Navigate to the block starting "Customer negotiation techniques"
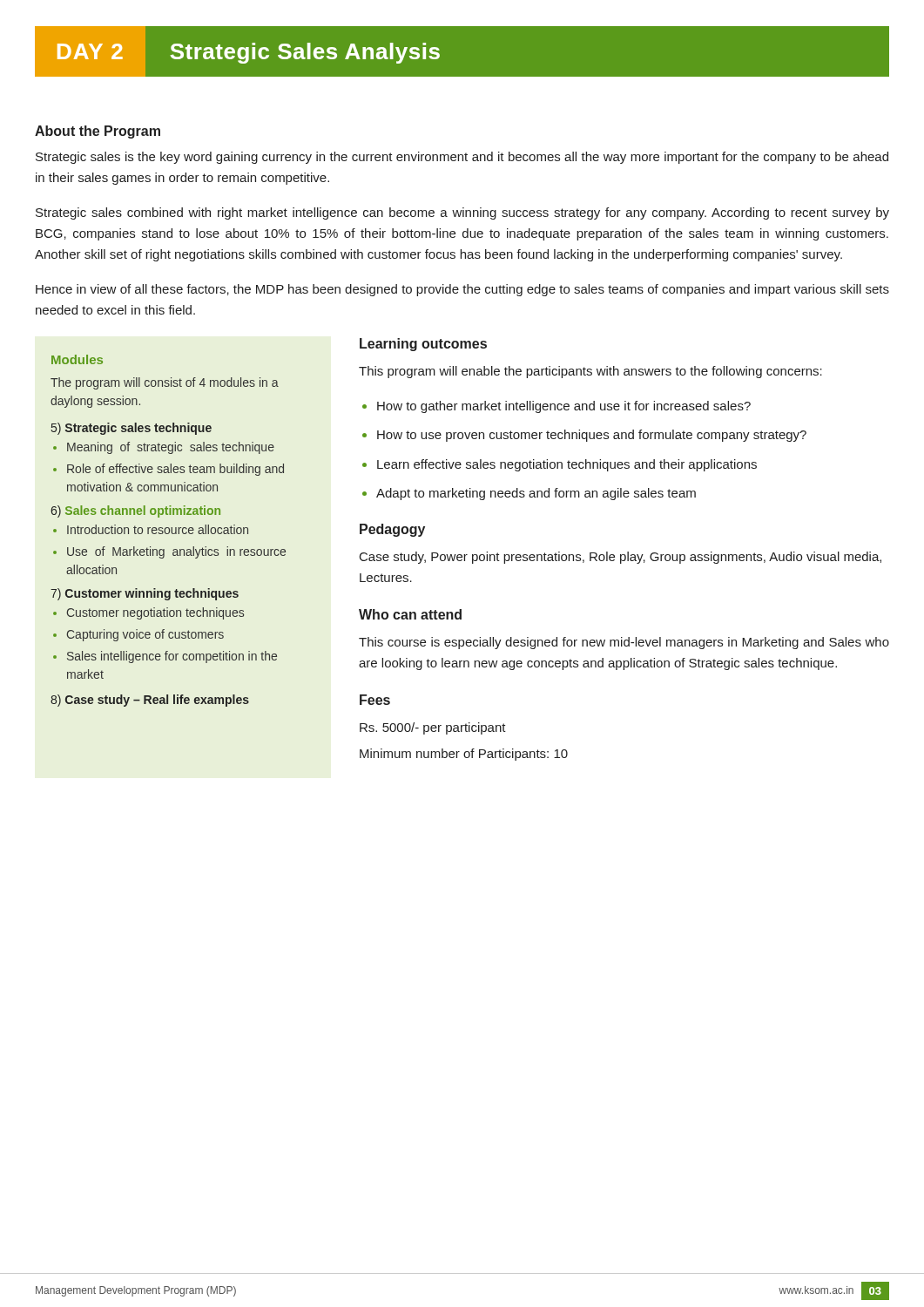 coord(155,613)
